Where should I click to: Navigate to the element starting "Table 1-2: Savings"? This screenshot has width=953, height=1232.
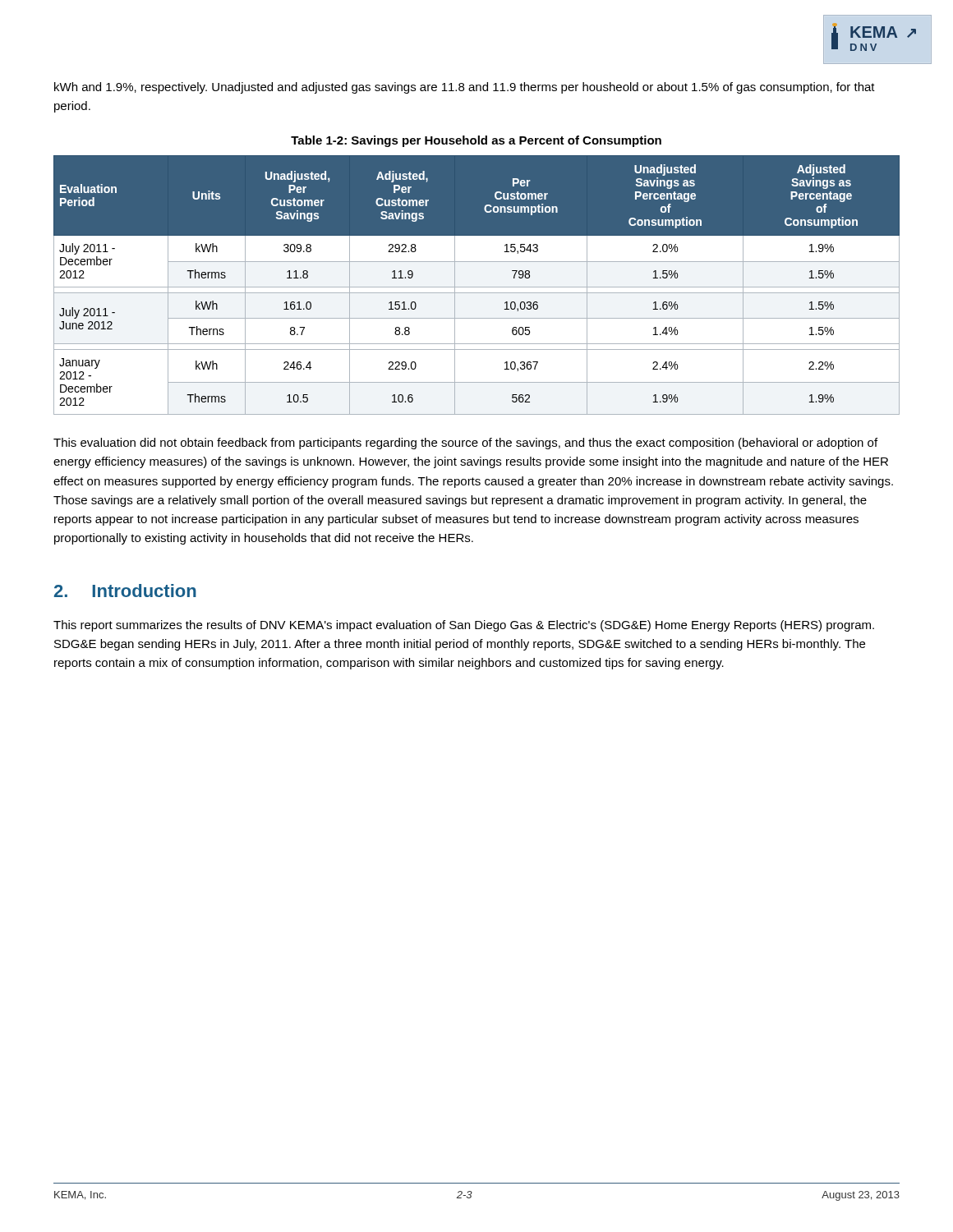pos(476,140)
